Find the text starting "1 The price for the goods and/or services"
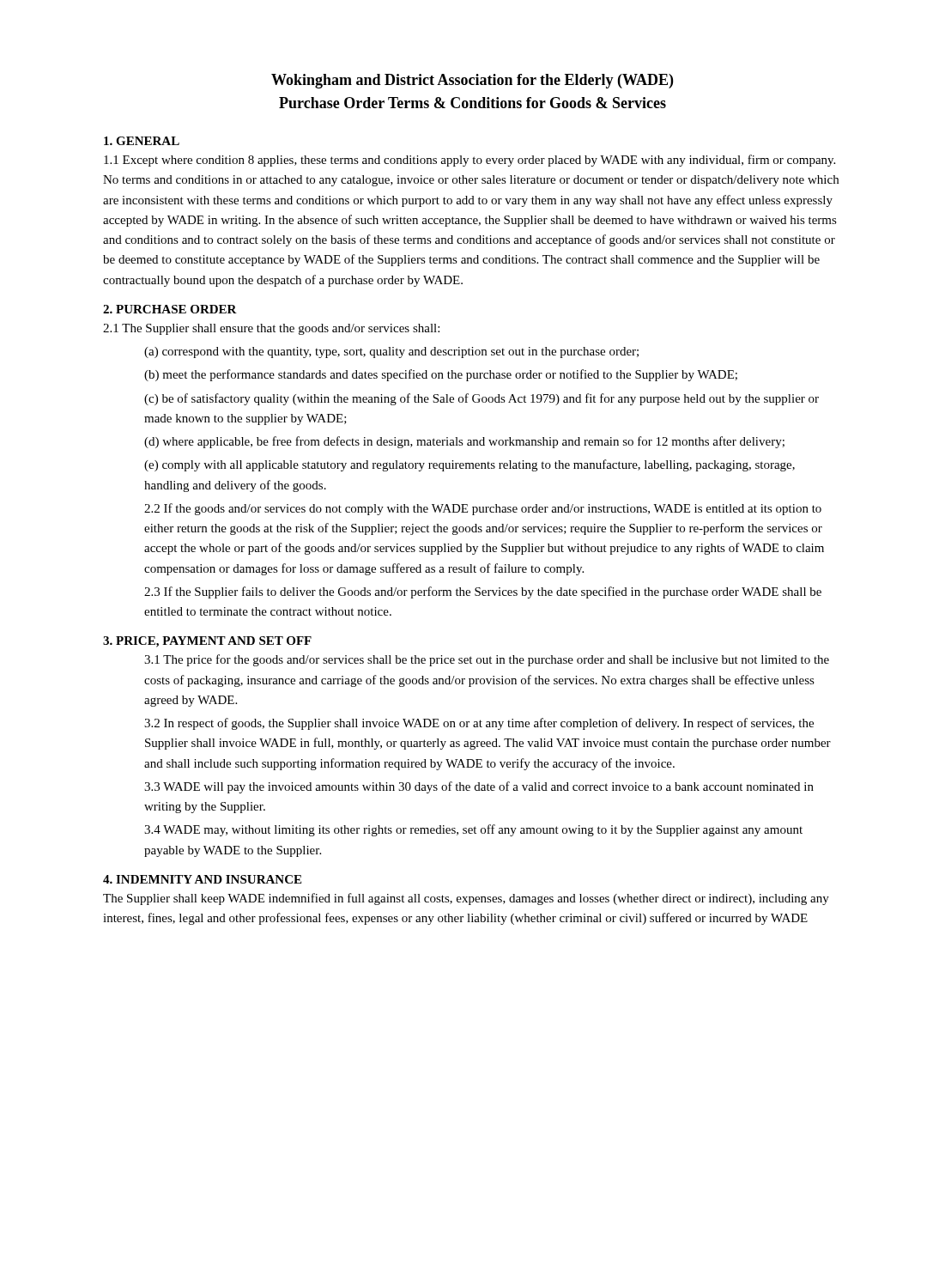945x1288 pixels. tap(493, 680)
